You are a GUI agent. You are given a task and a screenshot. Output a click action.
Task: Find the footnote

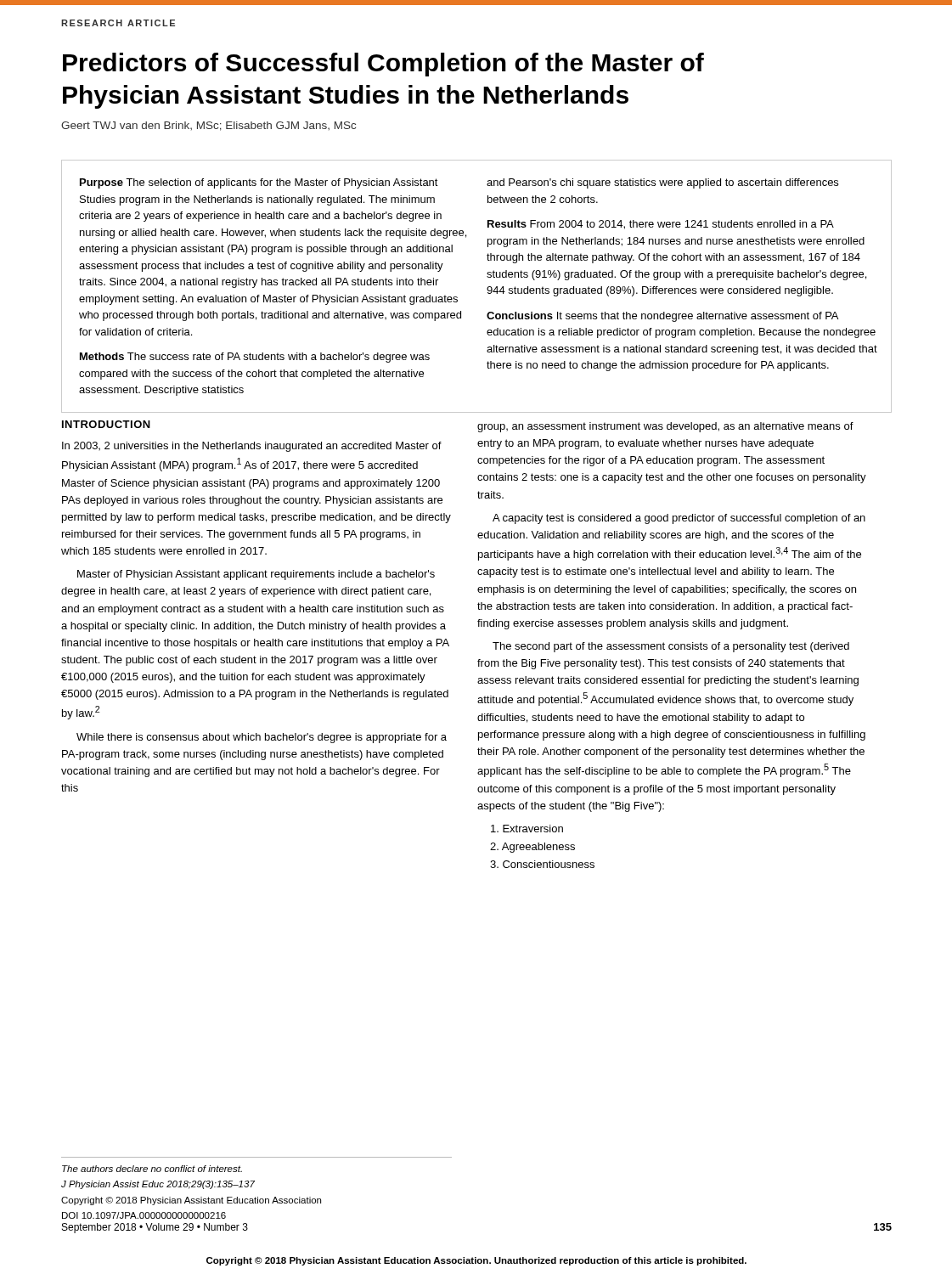click(256, 1192)
